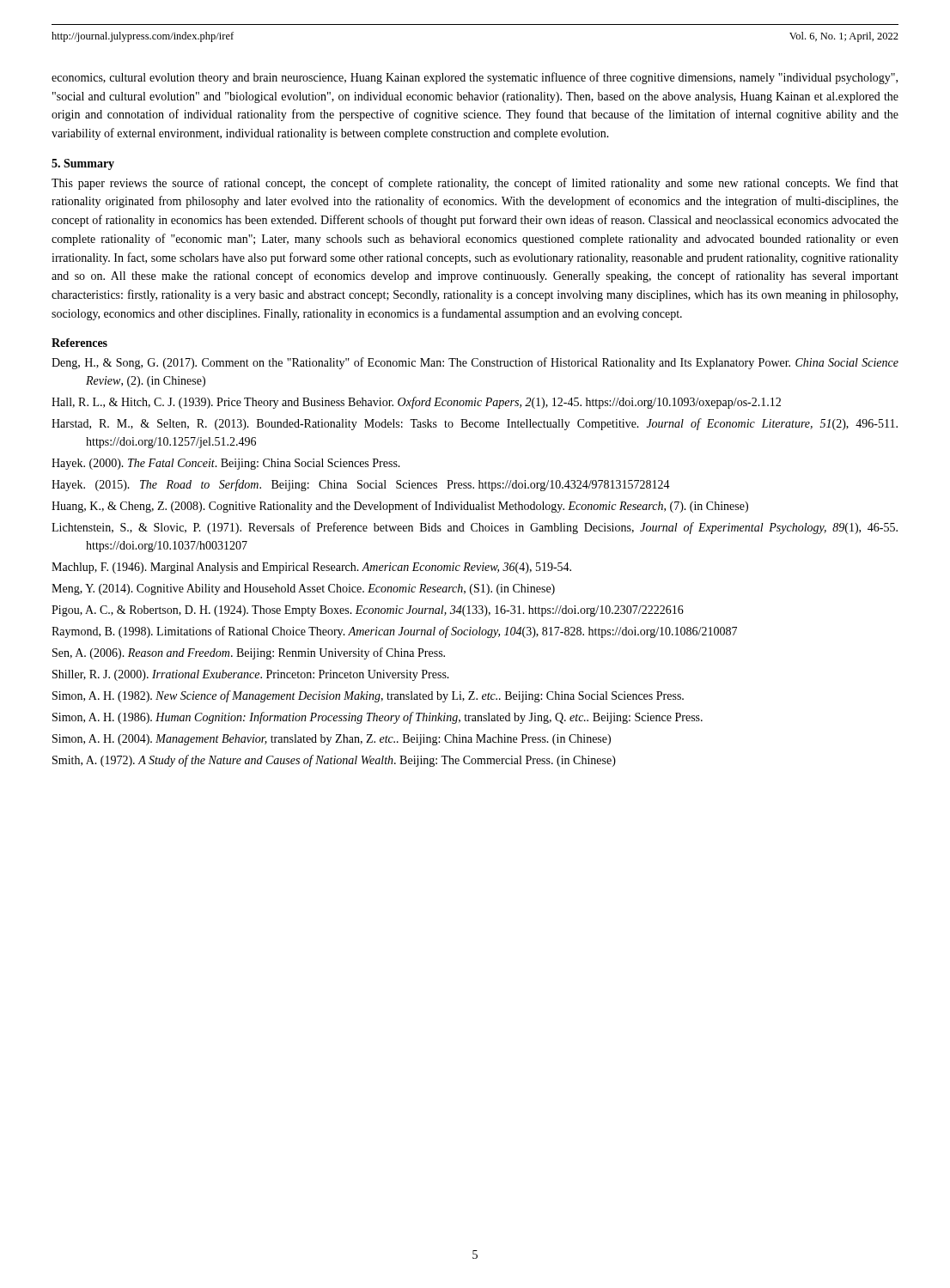Click the passage that begins "Lichtenstein, S., & Slovic,"
950x1288 pixels.
coord(475,537)
